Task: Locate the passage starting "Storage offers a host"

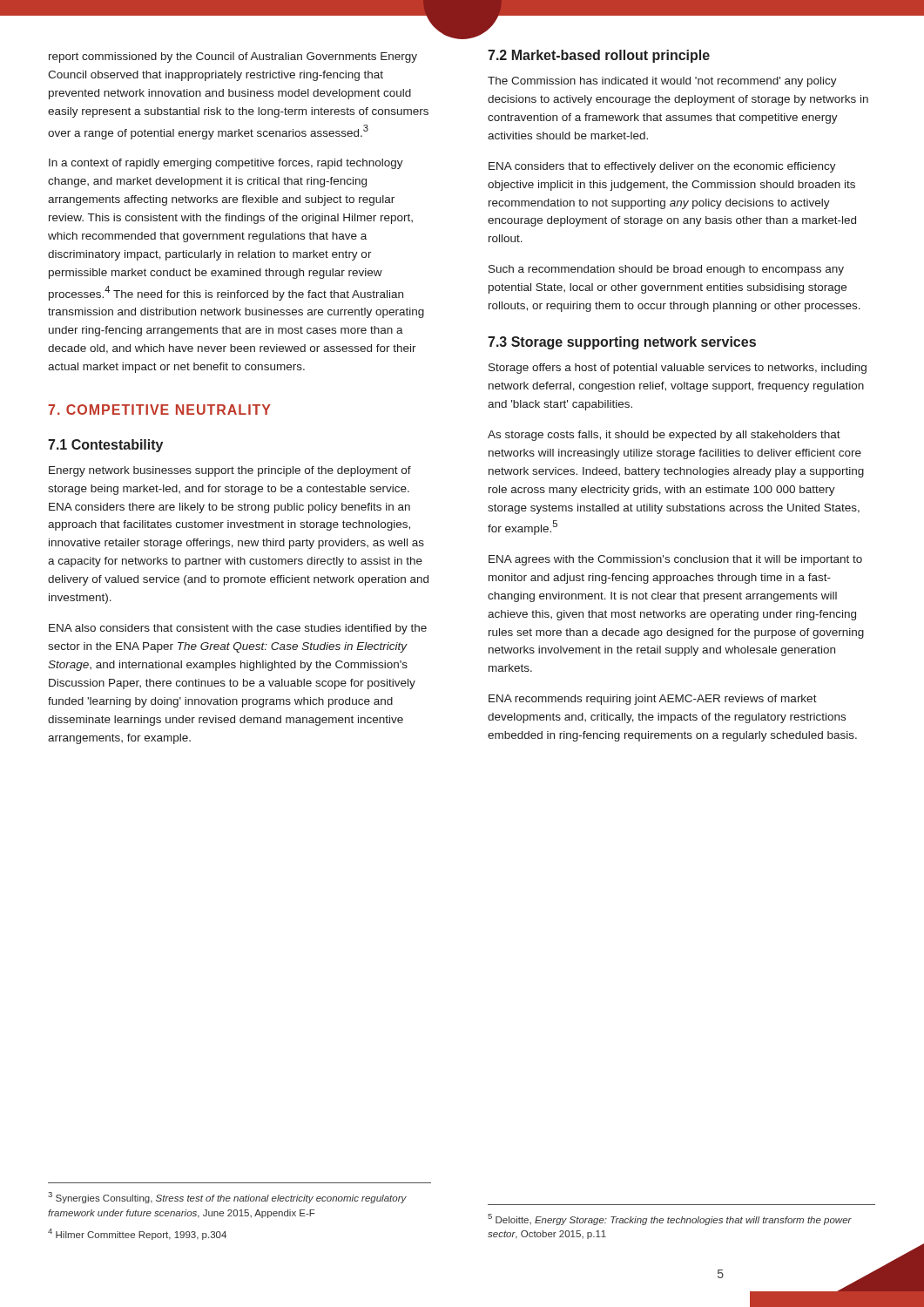Action: 677,385
